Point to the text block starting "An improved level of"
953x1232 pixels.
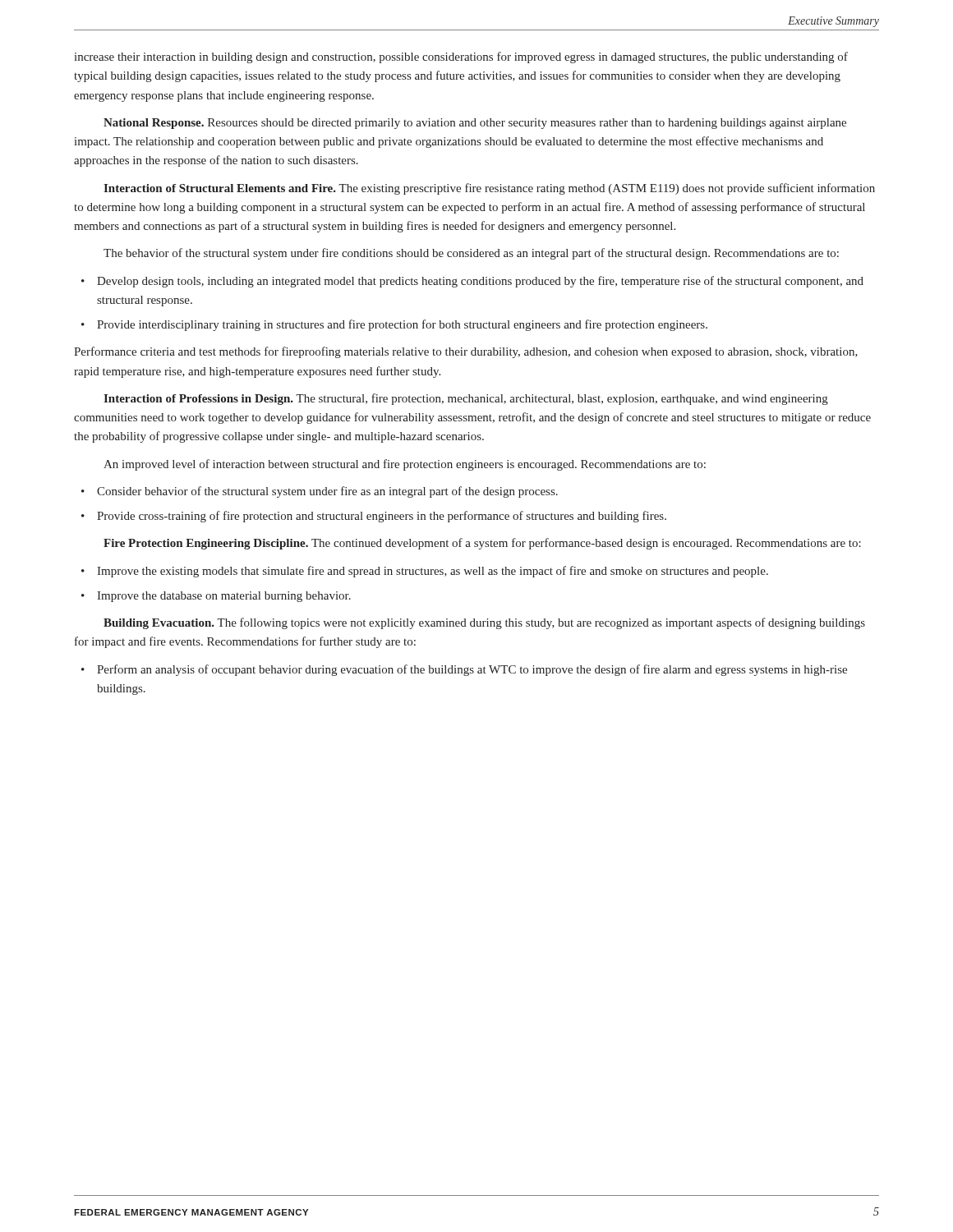coord(476,464)
